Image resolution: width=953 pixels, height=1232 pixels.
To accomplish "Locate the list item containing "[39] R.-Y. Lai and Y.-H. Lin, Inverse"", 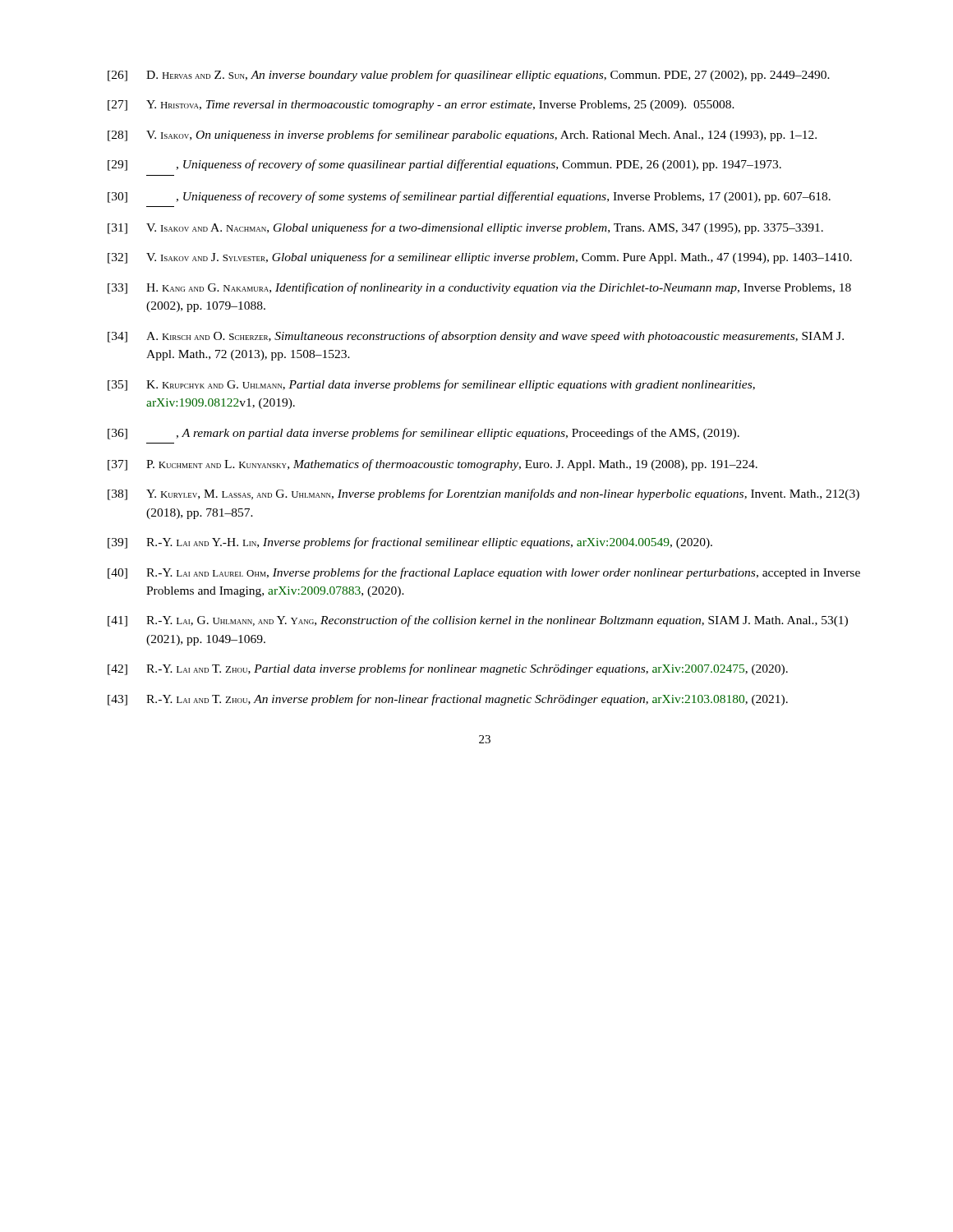I will tap(485, 542).
